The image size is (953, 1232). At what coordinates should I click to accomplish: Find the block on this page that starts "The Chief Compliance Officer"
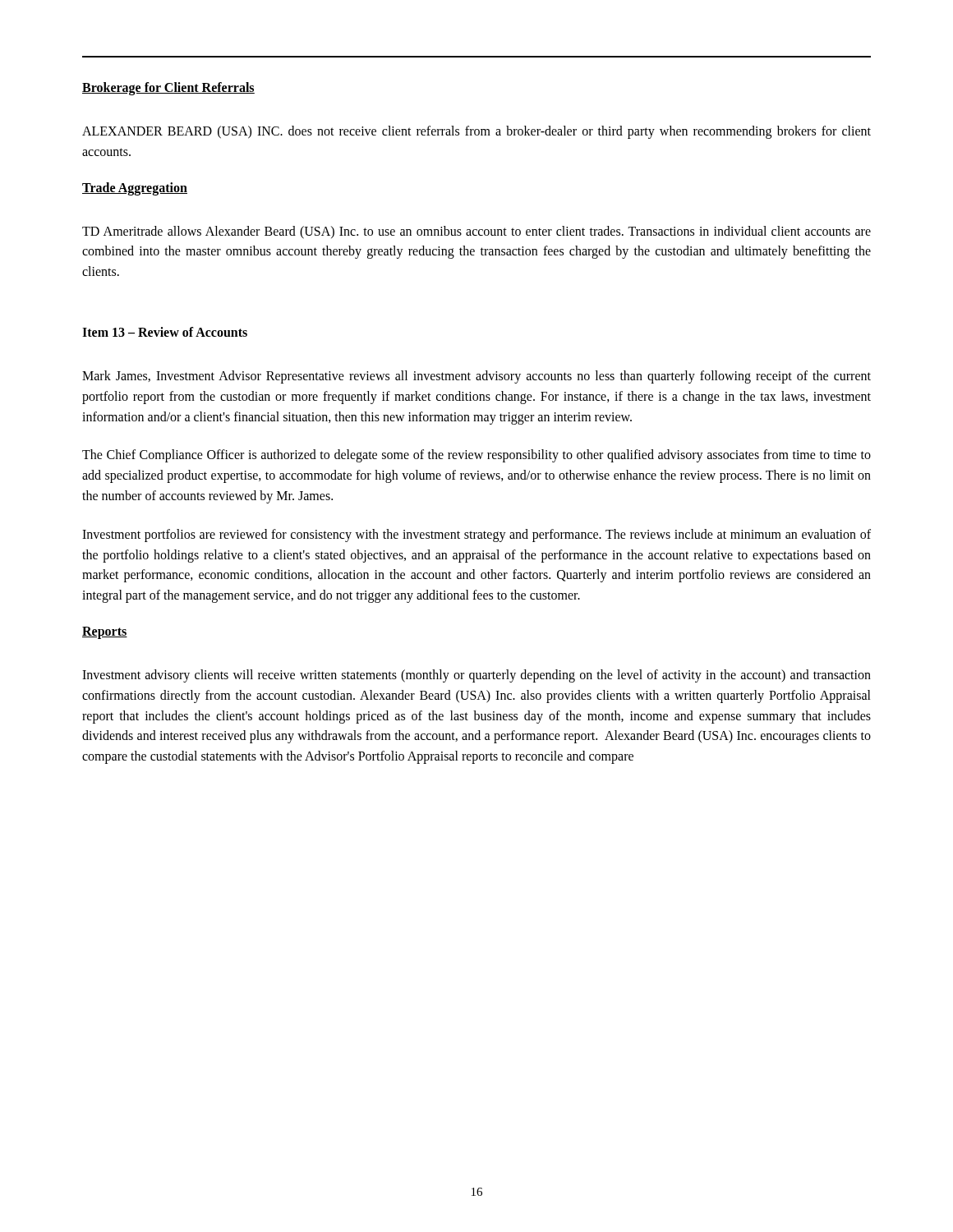[x=476, y=476]
